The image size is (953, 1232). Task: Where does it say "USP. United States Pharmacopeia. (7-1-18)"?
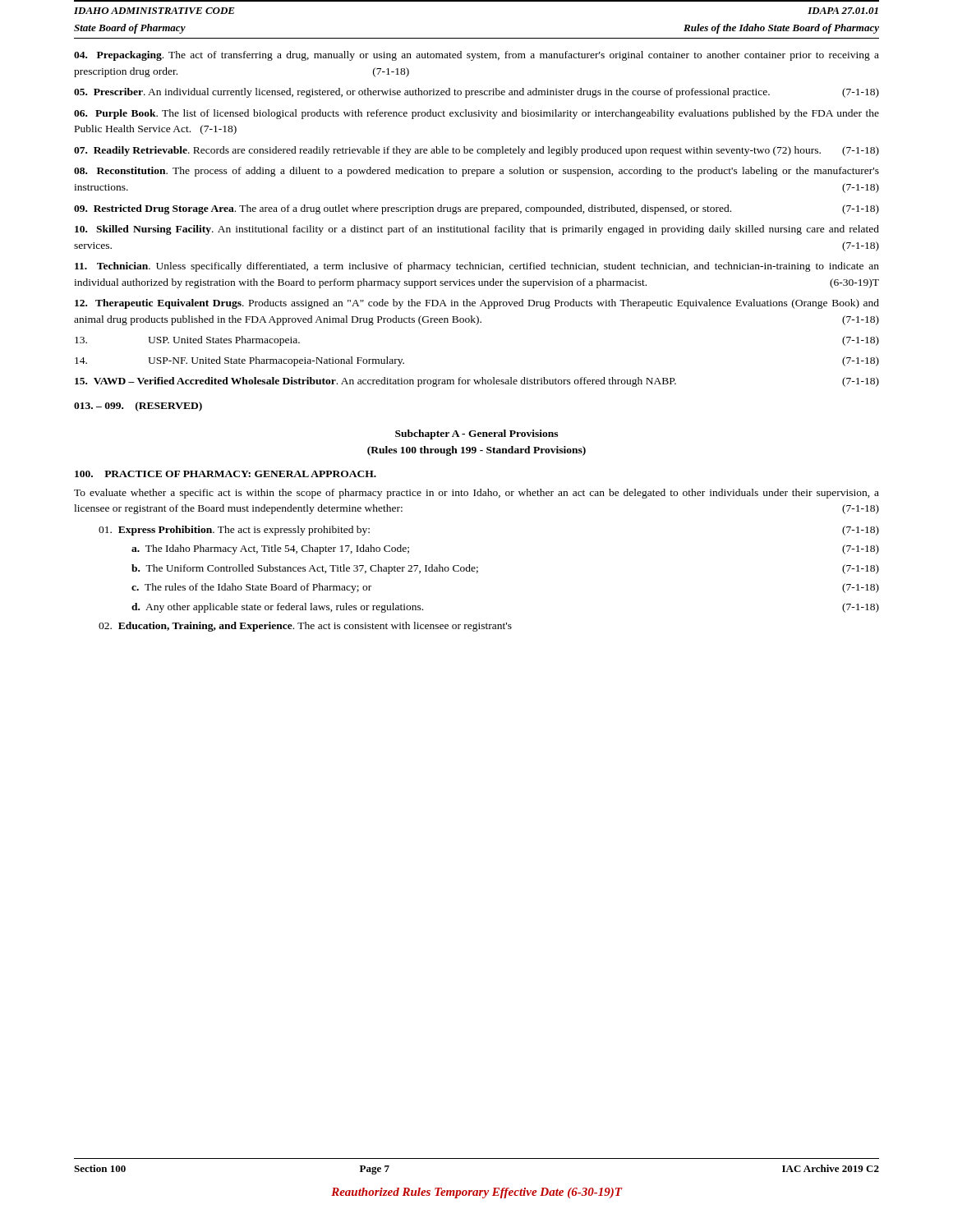(82, 340)
